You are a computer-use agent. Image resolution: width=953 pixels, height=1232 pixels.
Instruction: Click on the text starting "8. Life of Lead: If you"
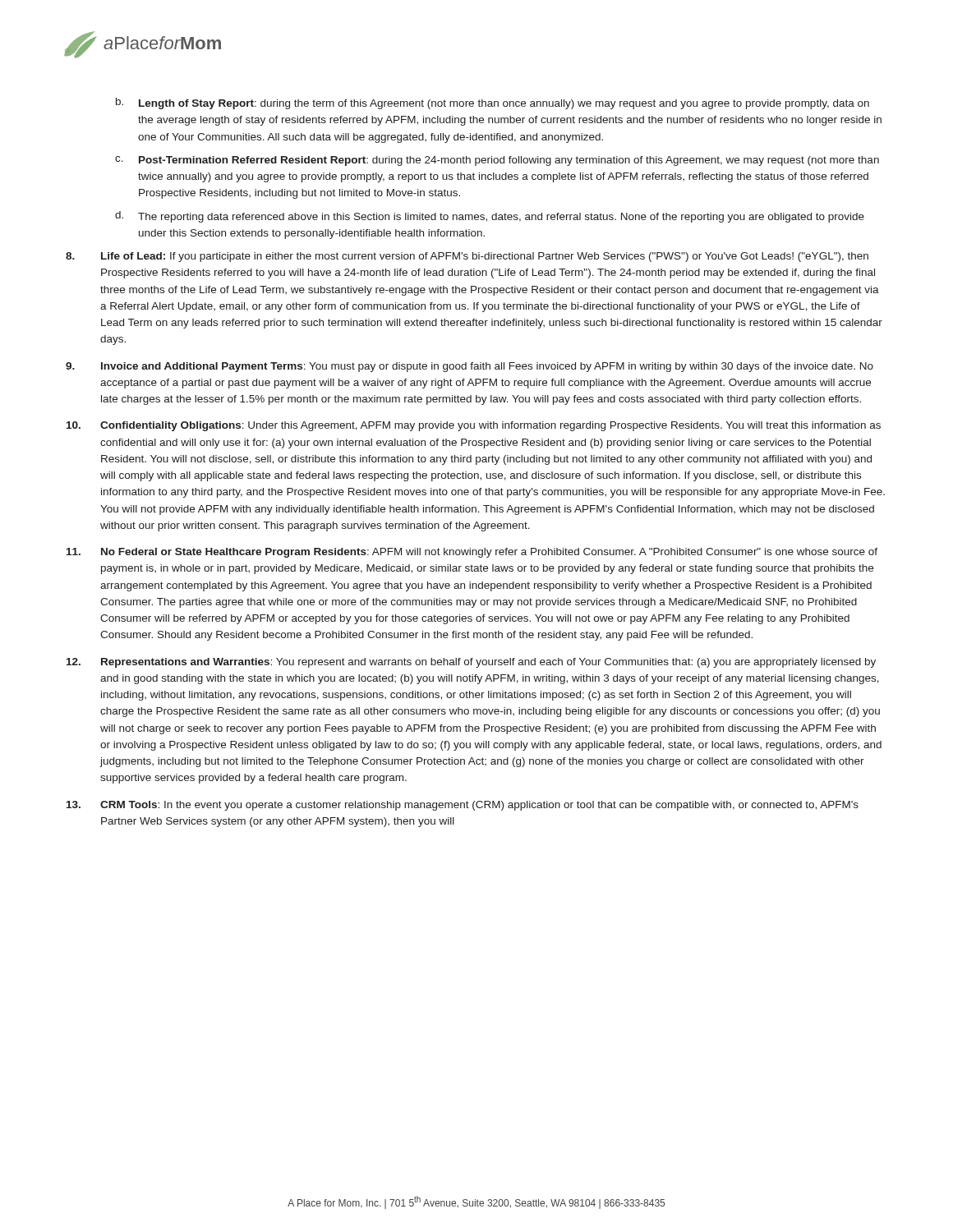point(476,298)
